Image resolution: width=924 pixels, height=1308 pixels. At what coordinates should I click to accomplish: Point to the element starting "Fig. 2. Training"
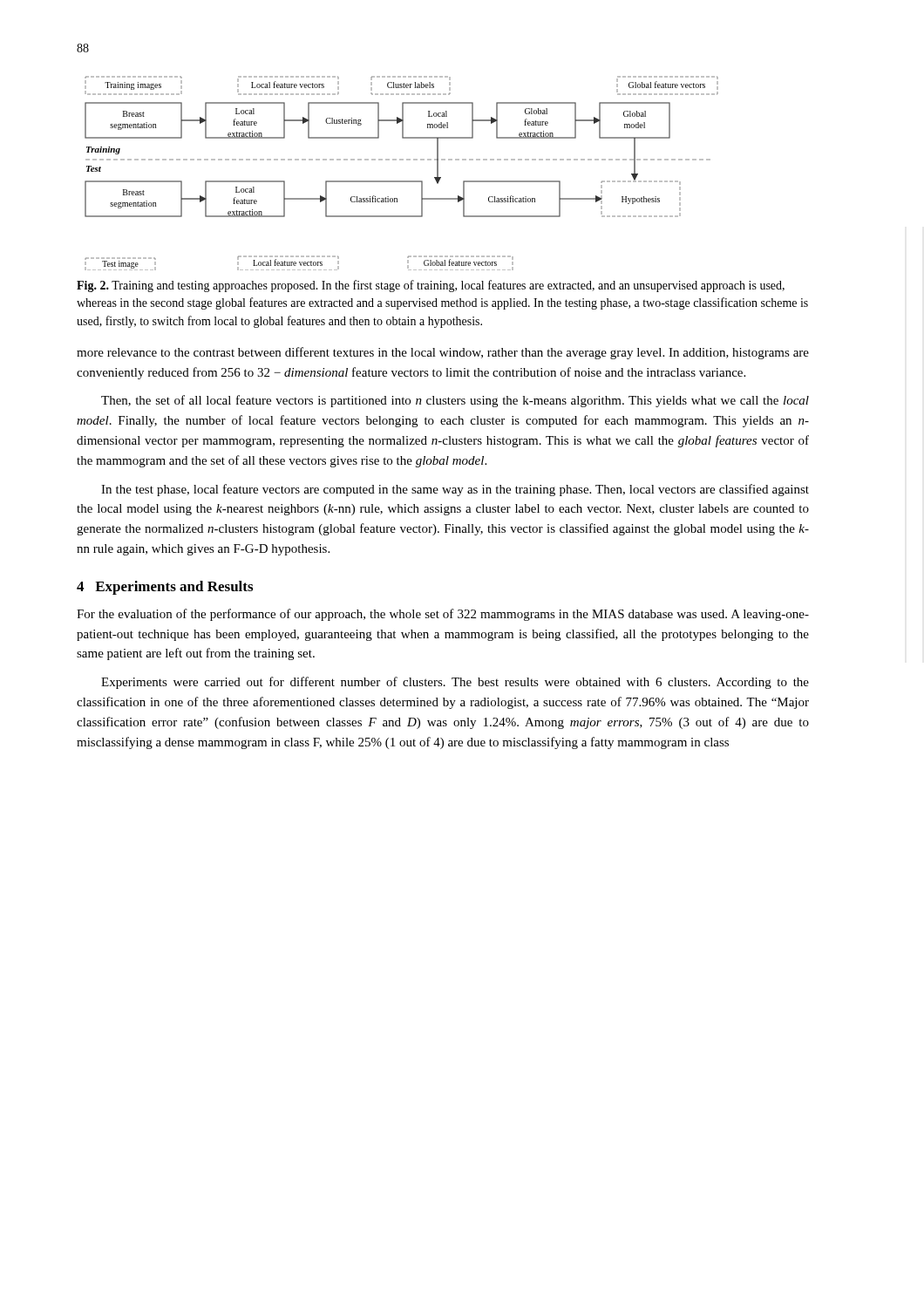coord(443,303)
